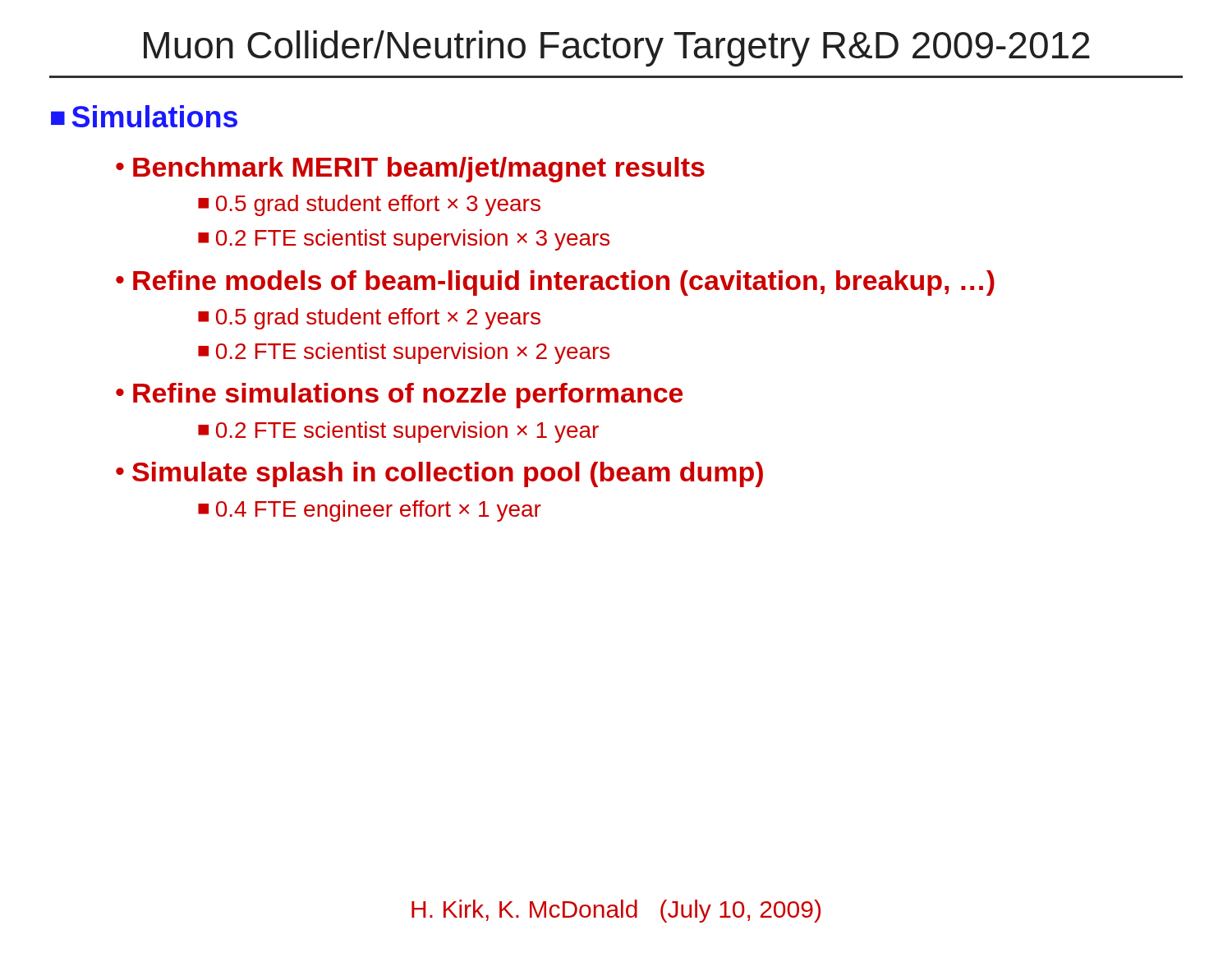Click on the list item containing "• Refine models of beam-liquid interaction"
Image resolution: width=1232 pixels, height=953 pixels.
click(x=555, y=280)
